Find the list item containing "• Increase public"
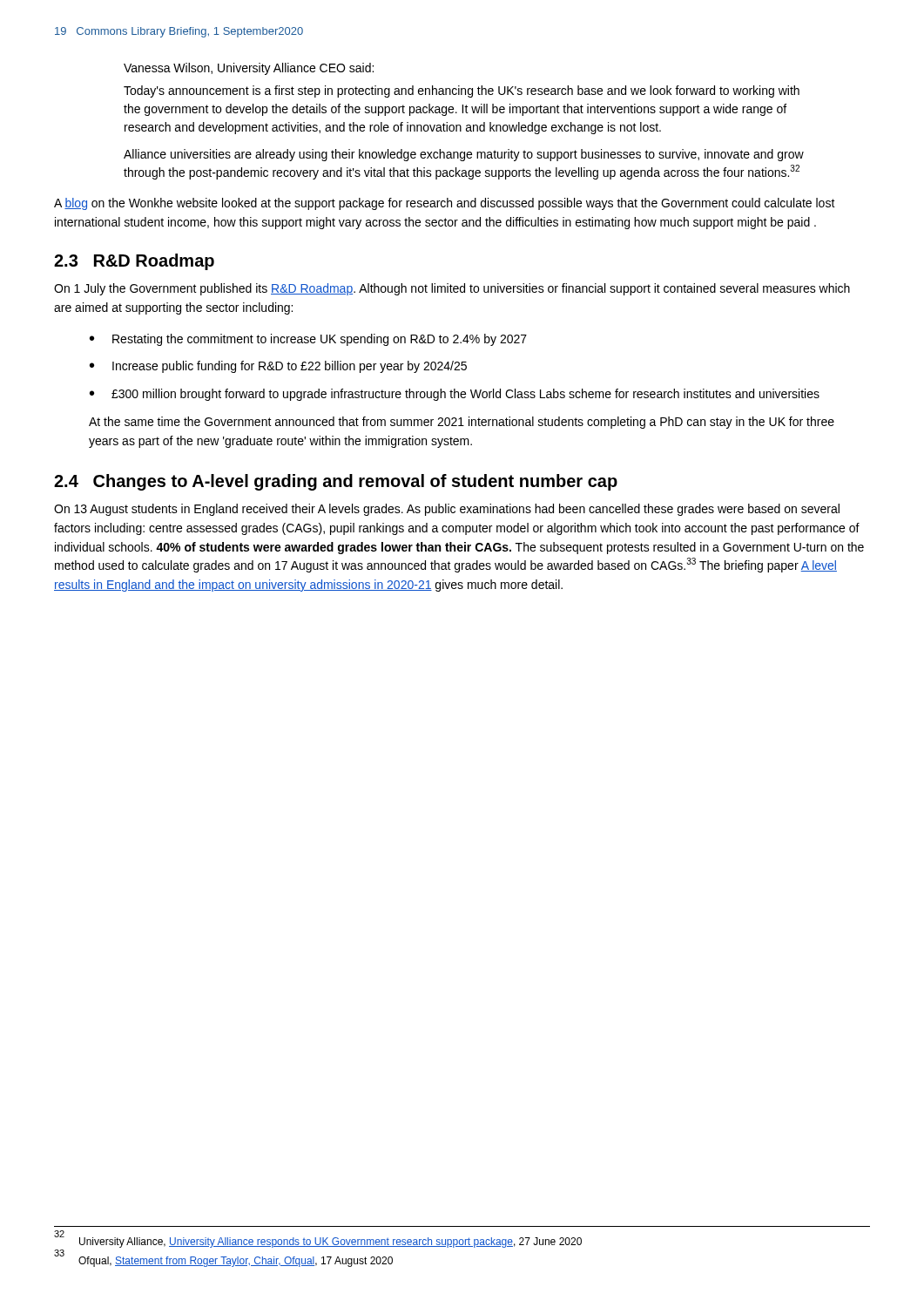Screen dimensions: 1307x924 click(278, 367)
